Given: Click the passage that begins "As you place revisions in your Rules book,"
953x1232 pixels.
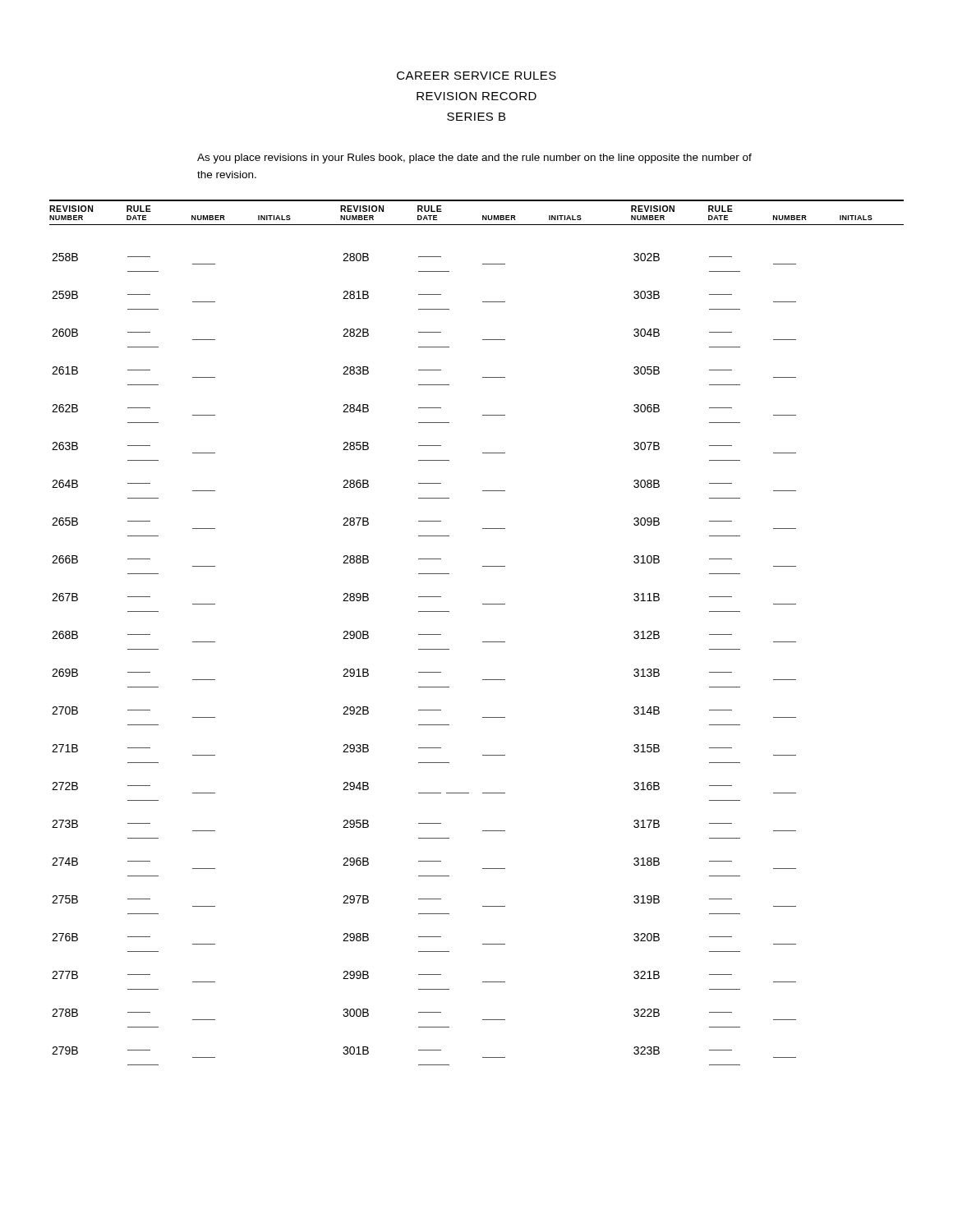Looking at the screenshot, I should pos(474,166).
